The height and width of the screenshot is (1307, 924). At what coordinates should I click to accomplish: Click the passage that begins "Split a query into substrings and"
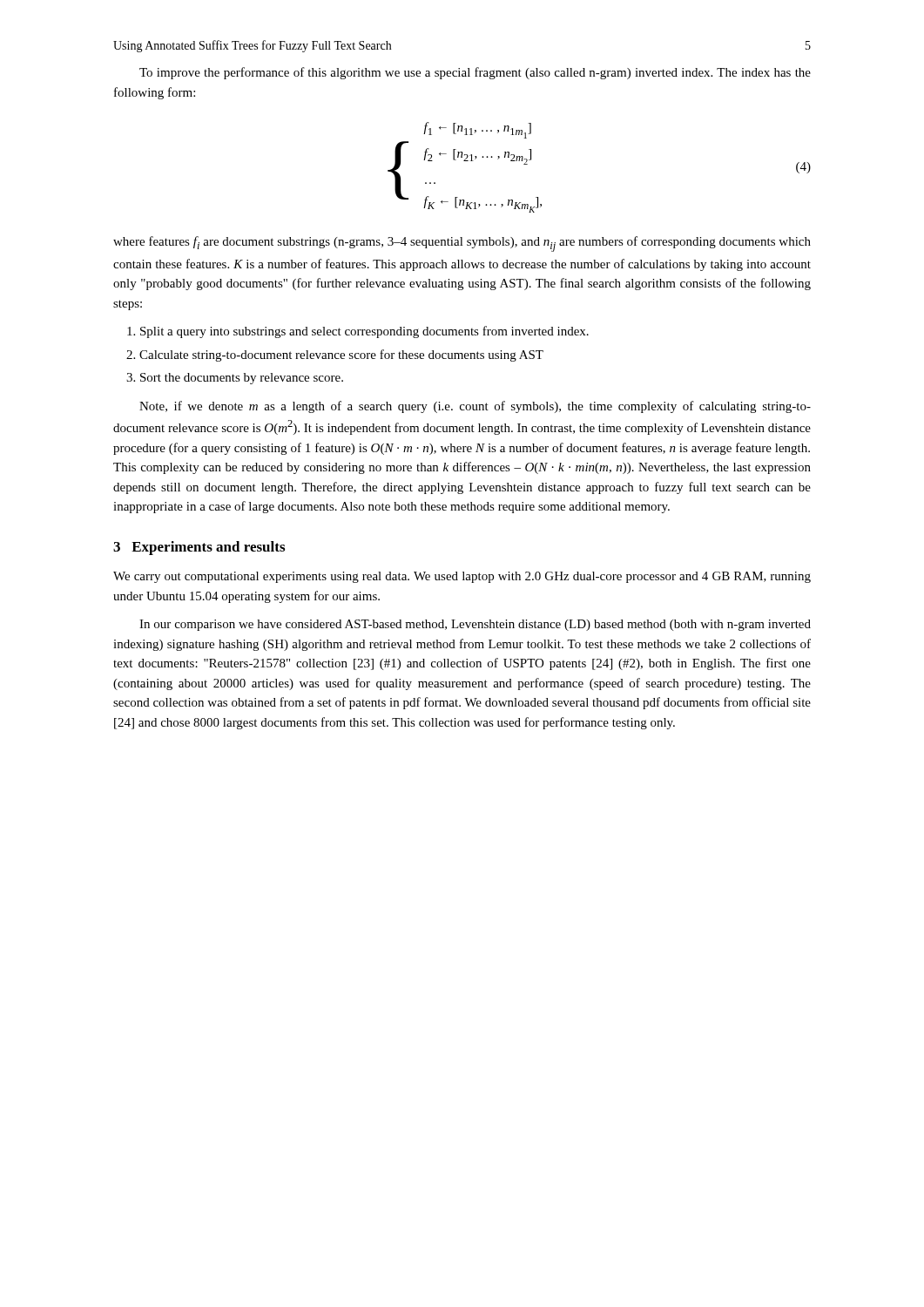[x=364, y=331]
